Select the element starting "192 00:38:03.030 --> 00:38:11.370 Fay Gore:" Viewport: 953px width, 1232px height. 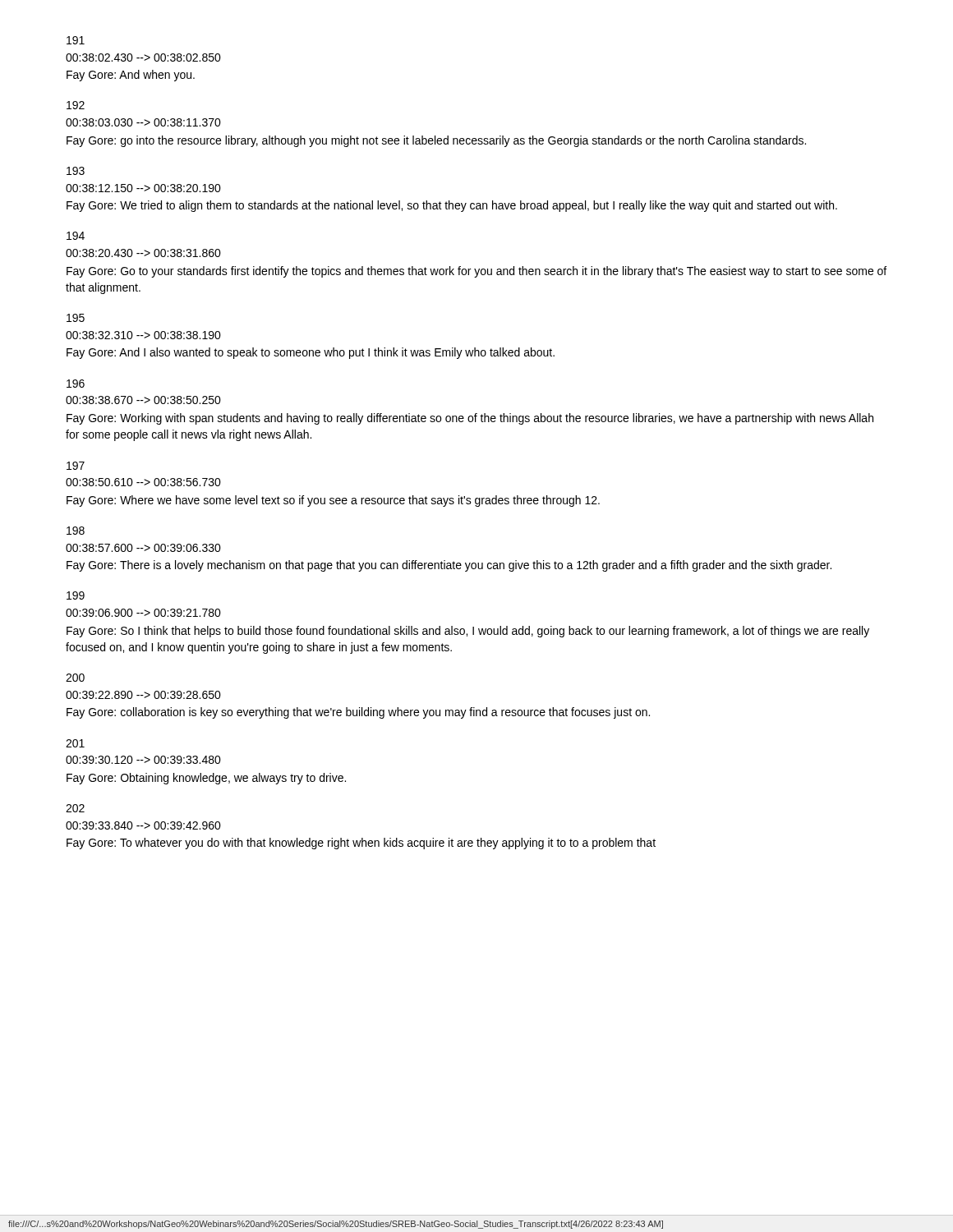76,105
